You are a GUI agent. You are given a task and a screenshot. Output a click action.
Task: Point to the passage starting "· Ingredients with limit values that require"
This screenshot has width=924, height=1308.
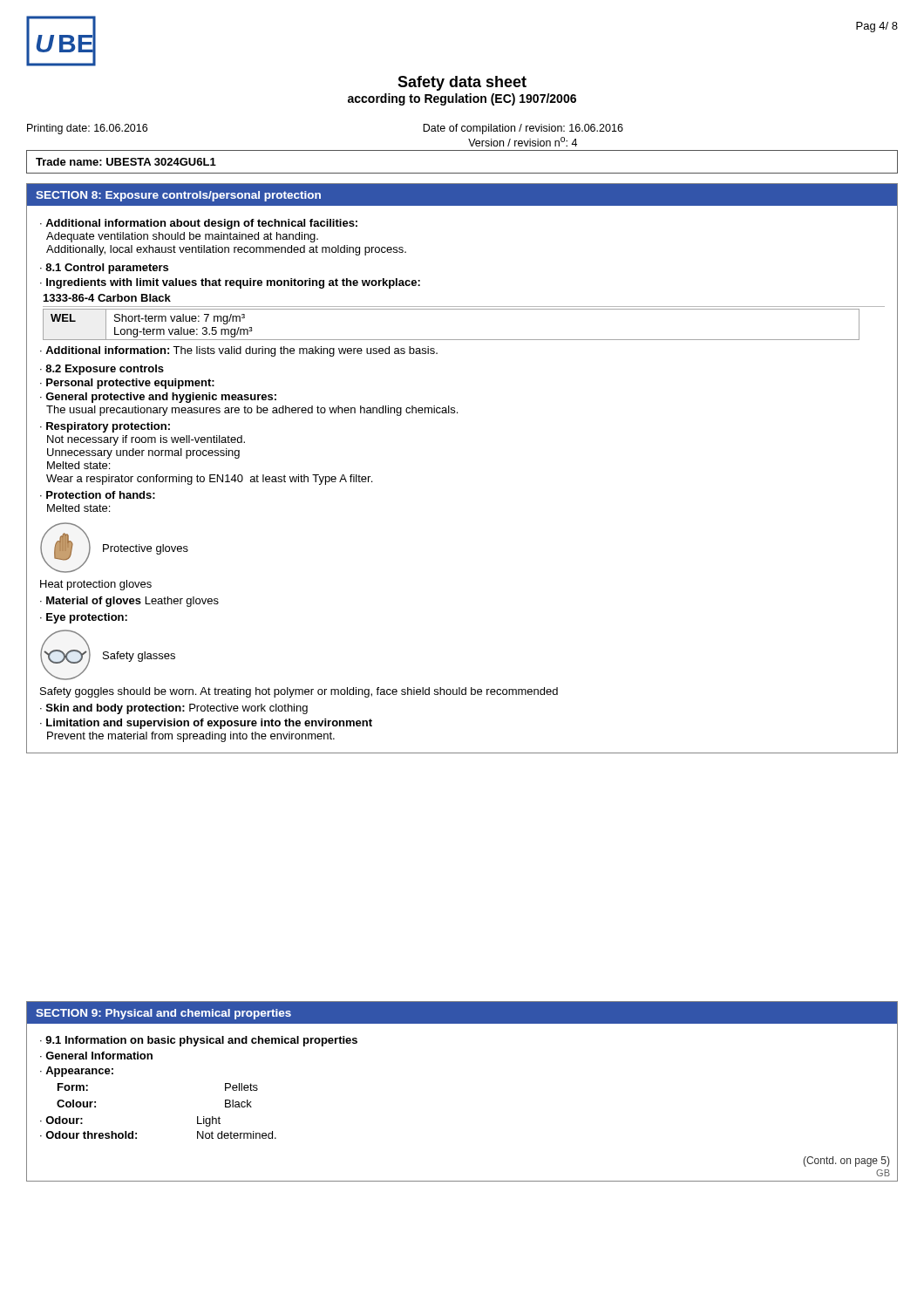pyautogui.click(x=230, y=282)
